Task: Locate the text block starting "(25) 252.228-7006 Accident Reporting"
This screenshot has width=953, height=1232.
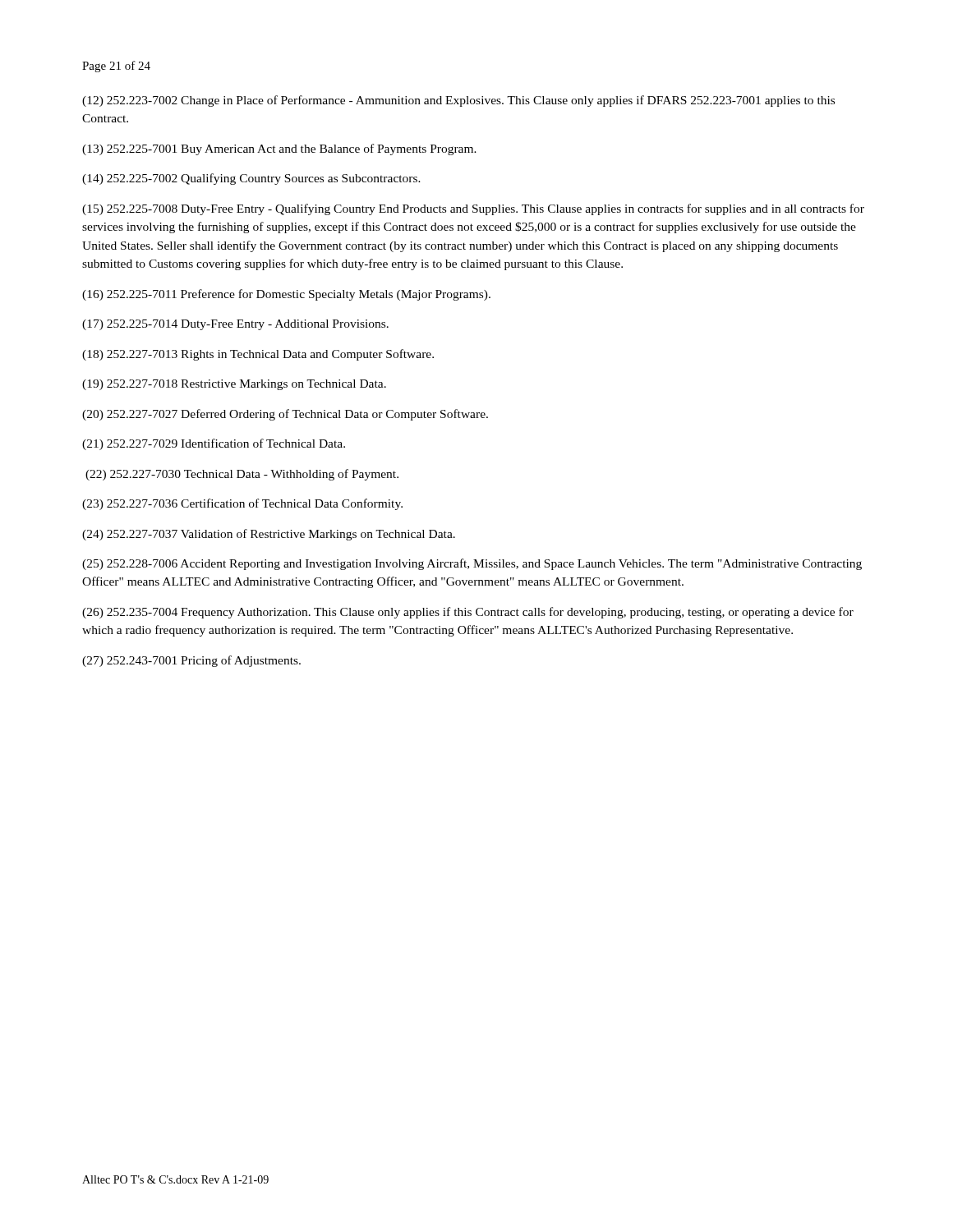Action: coord(472,572)
